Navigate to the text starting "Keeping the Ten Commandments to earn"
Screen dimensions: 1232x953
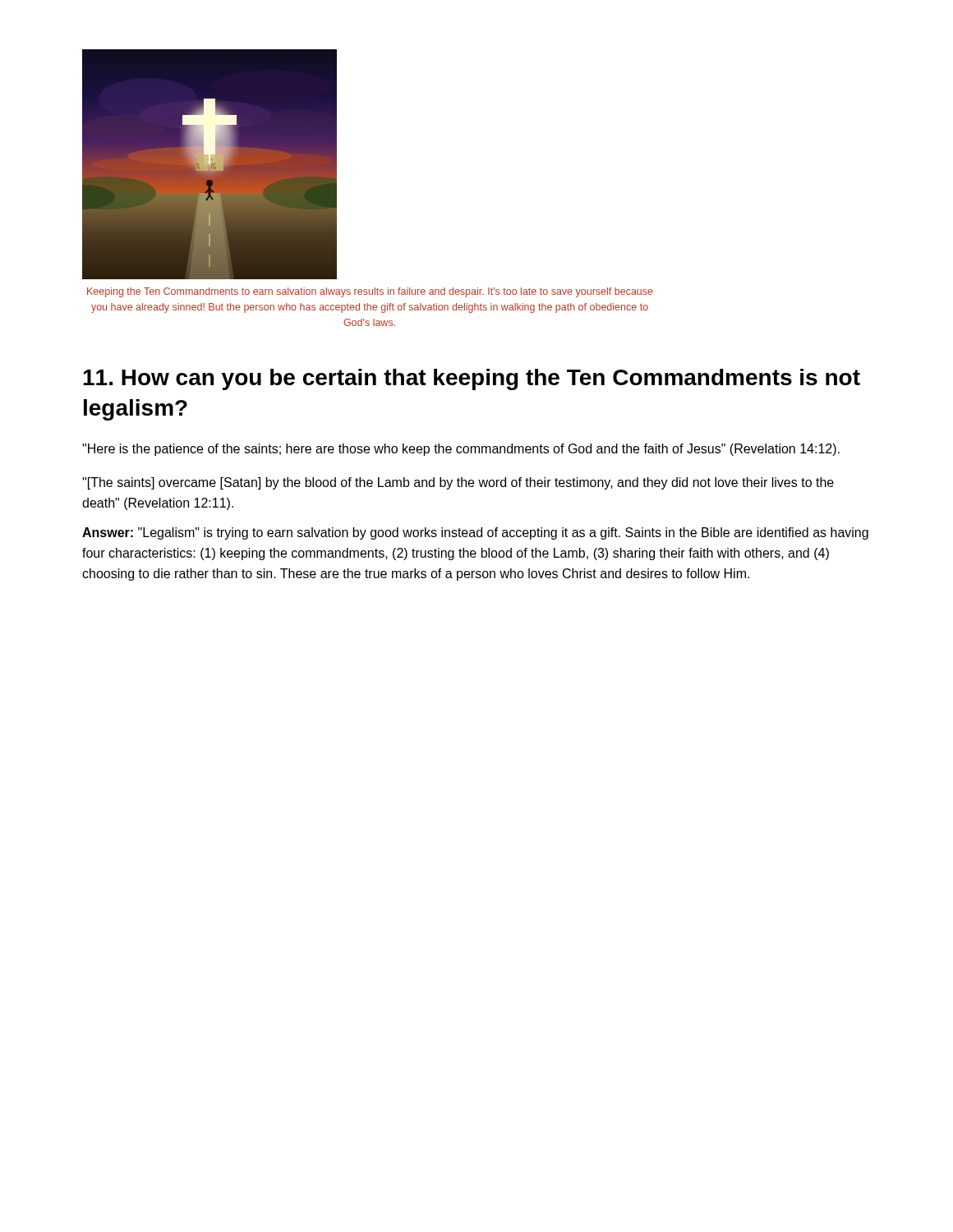(x=370, y=307)
